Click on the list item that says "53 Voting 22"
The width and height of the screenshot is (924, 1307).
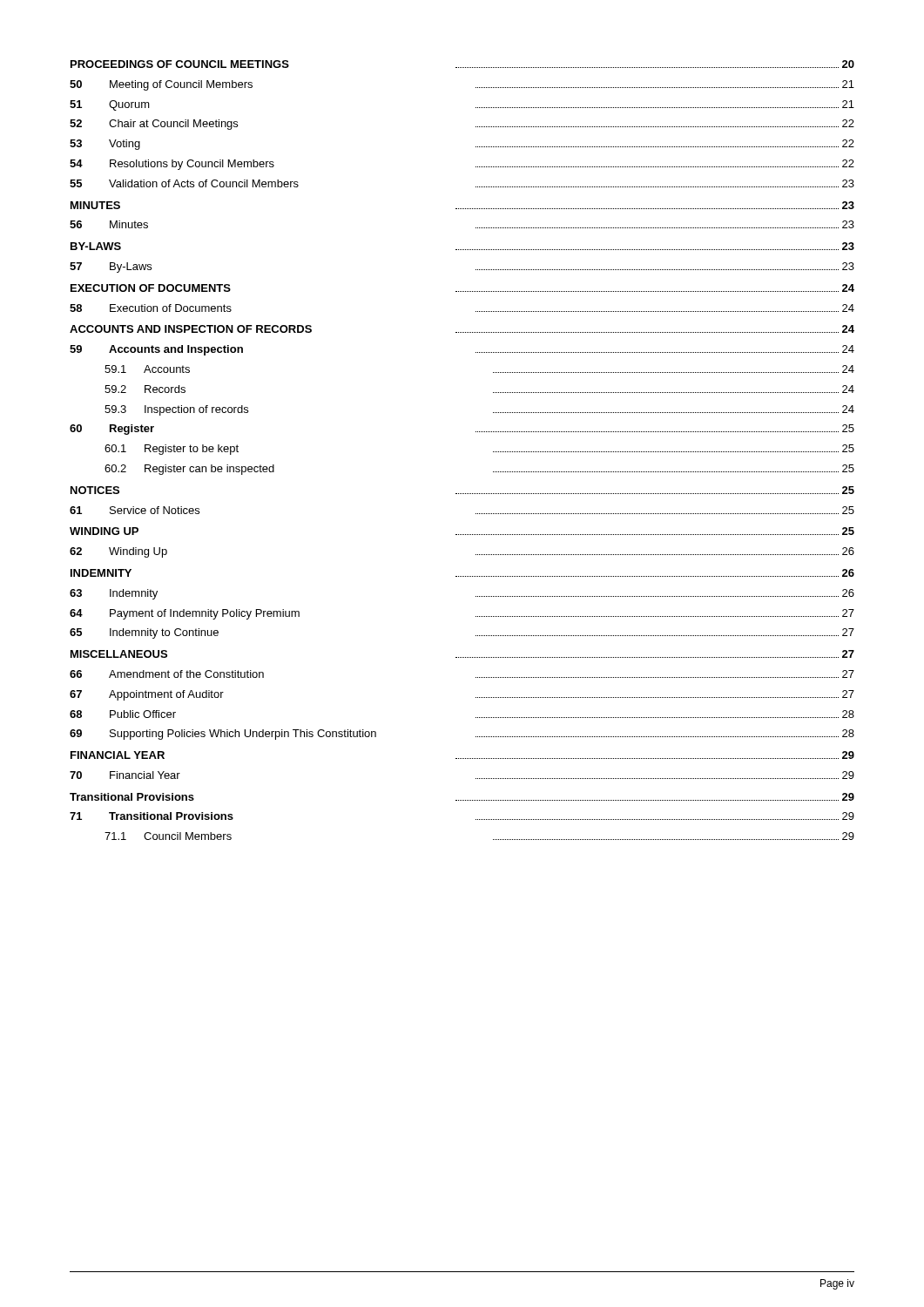129,144
